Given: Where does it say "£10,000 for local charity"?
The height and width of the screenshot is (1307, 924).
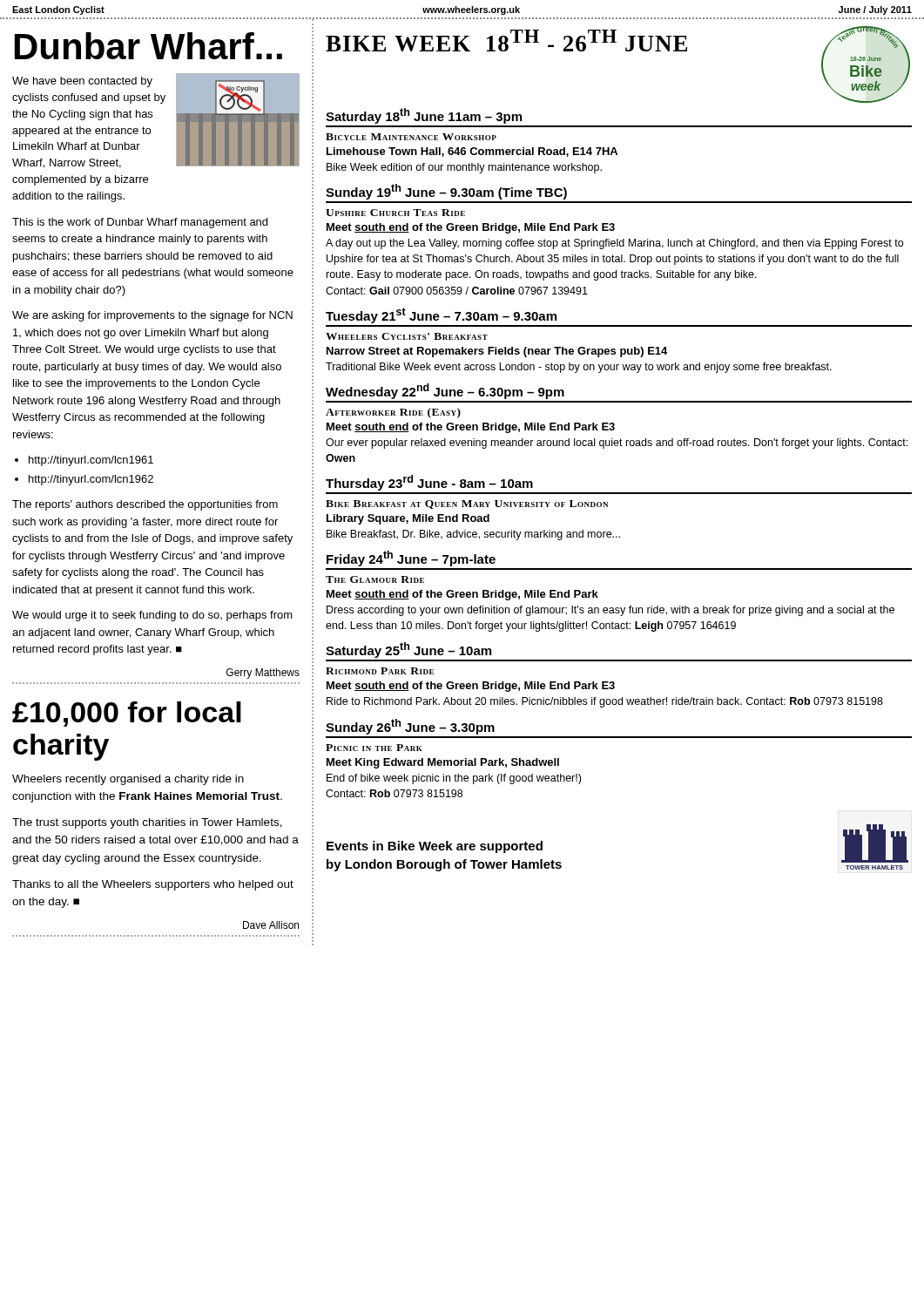Looking at the screenshot, I should (127, 729).
